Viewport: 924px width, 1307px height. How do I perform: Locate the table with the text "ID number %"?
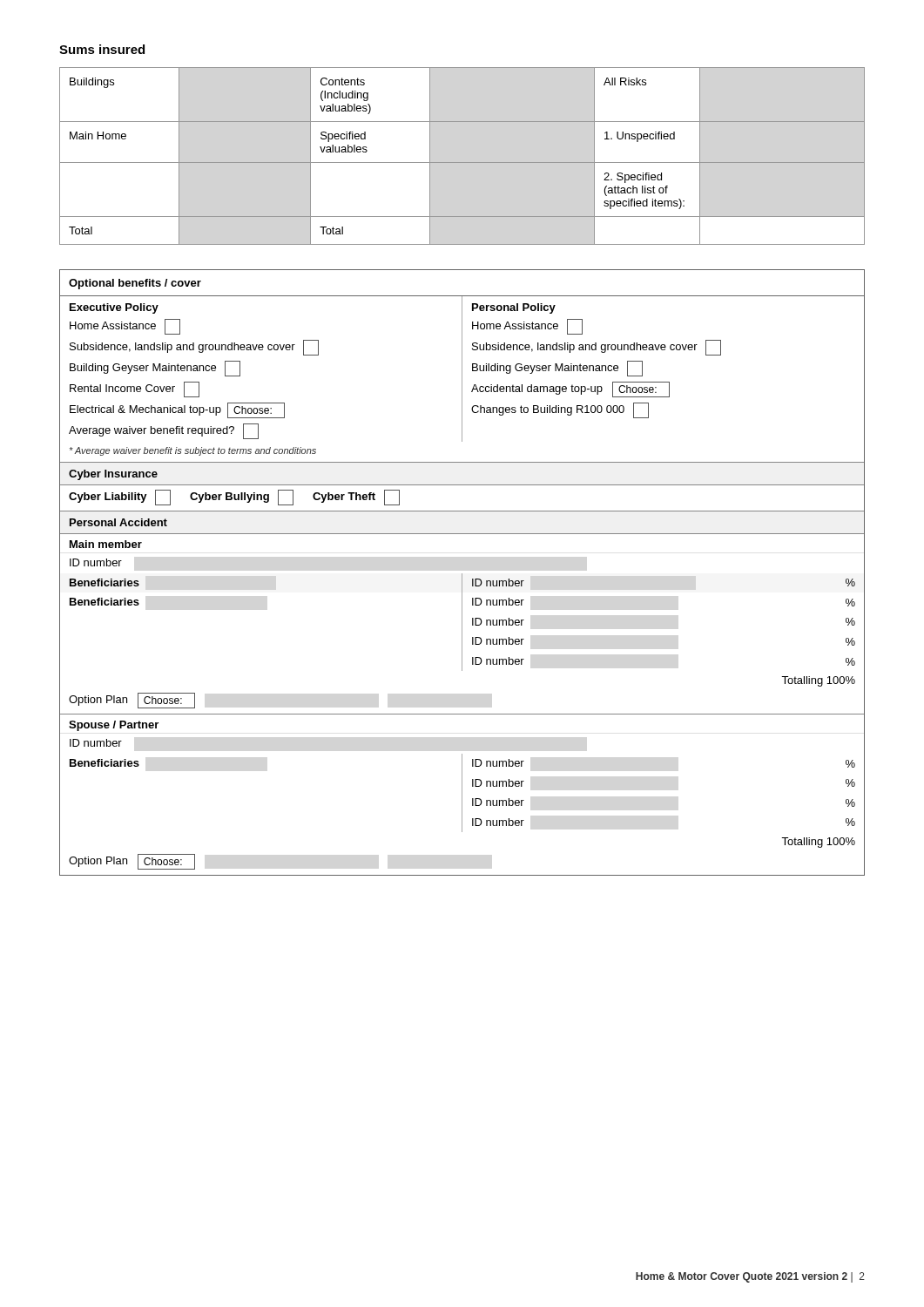coord(462,573)
